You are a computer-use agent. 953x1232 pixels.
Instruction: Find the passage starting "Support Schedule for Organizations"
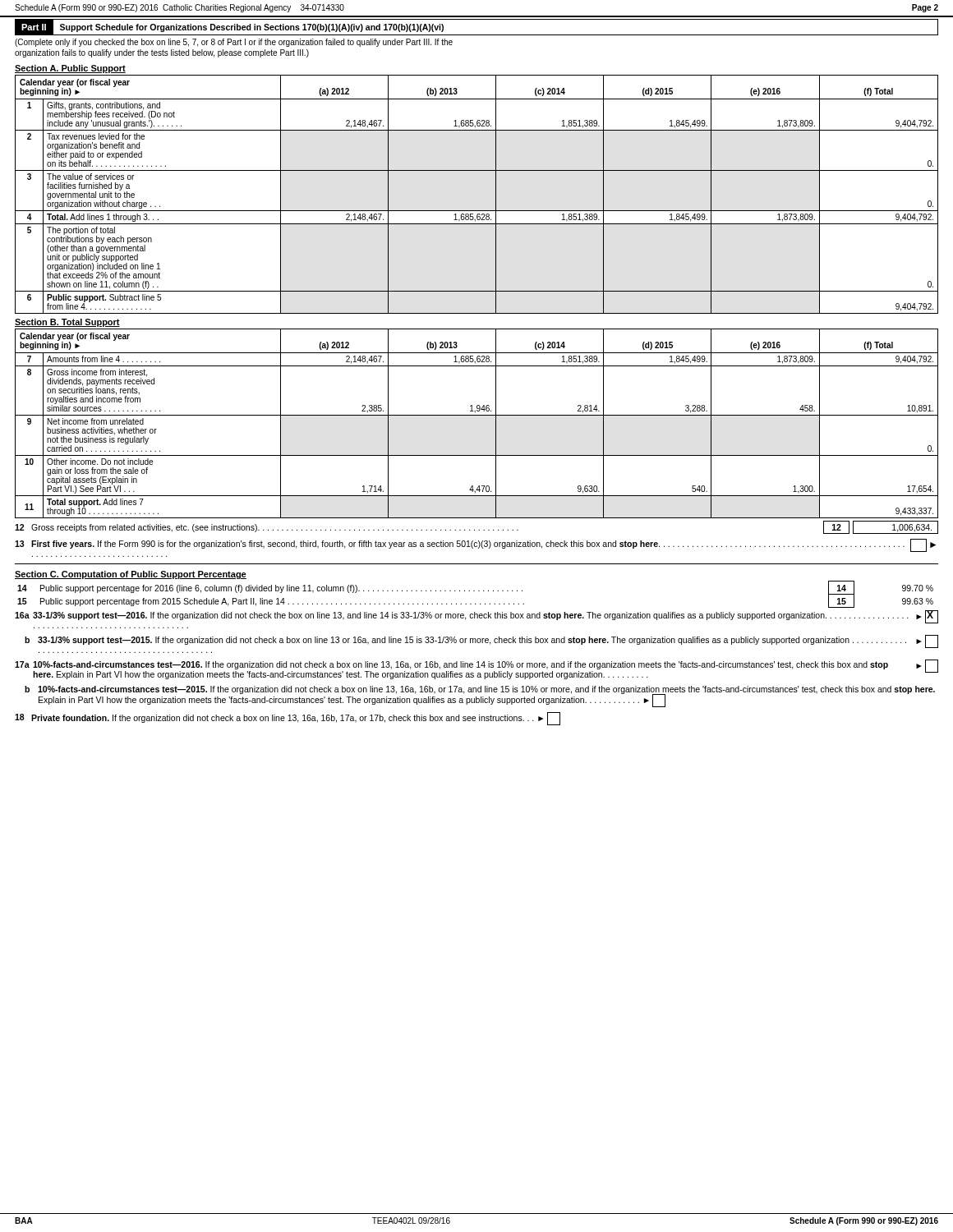[x=252, y=27]
